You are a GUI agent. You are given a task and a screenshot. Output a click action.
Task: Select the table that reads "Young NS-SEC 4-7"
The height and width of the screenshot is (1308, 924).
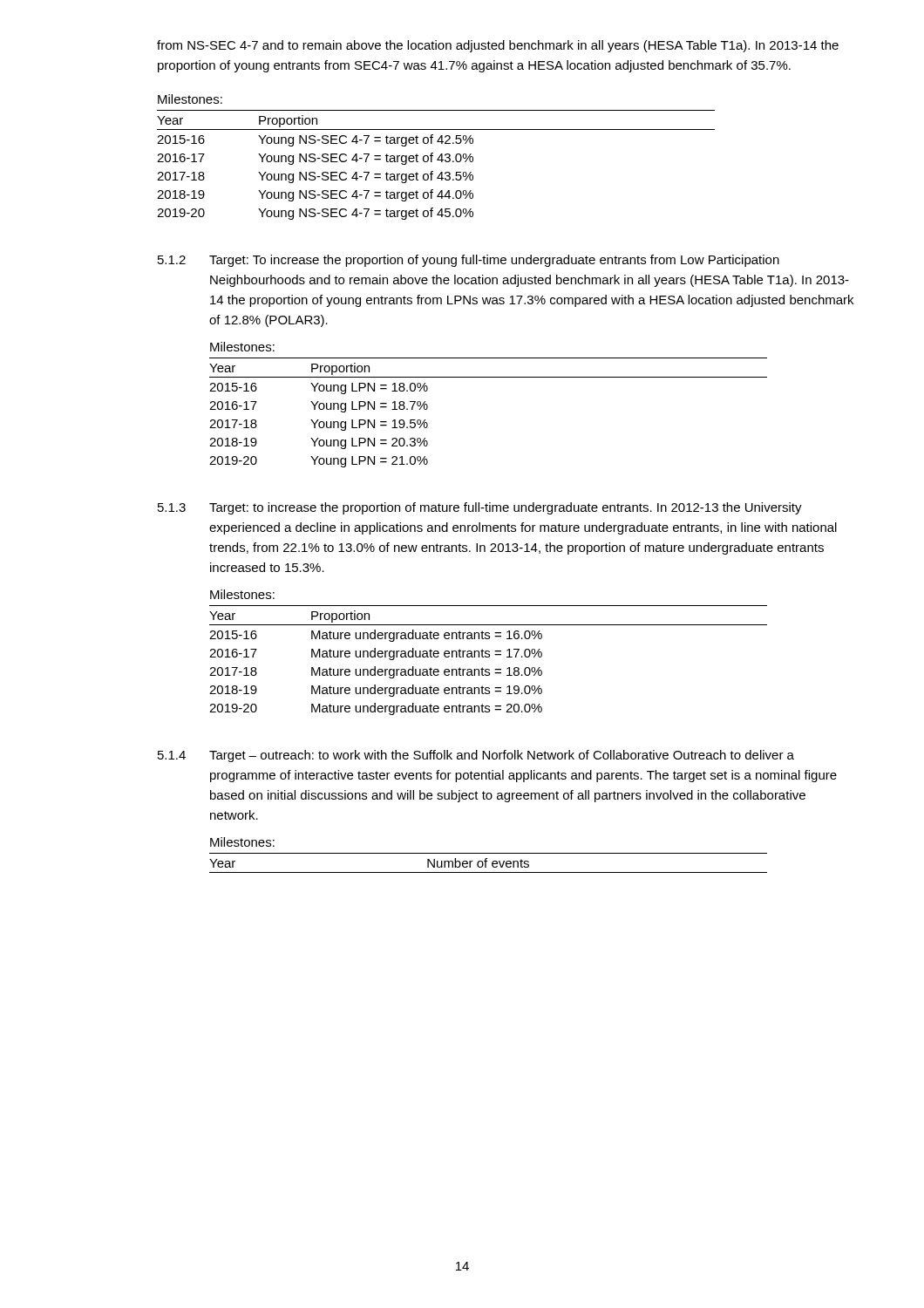[x=506, y=165]
